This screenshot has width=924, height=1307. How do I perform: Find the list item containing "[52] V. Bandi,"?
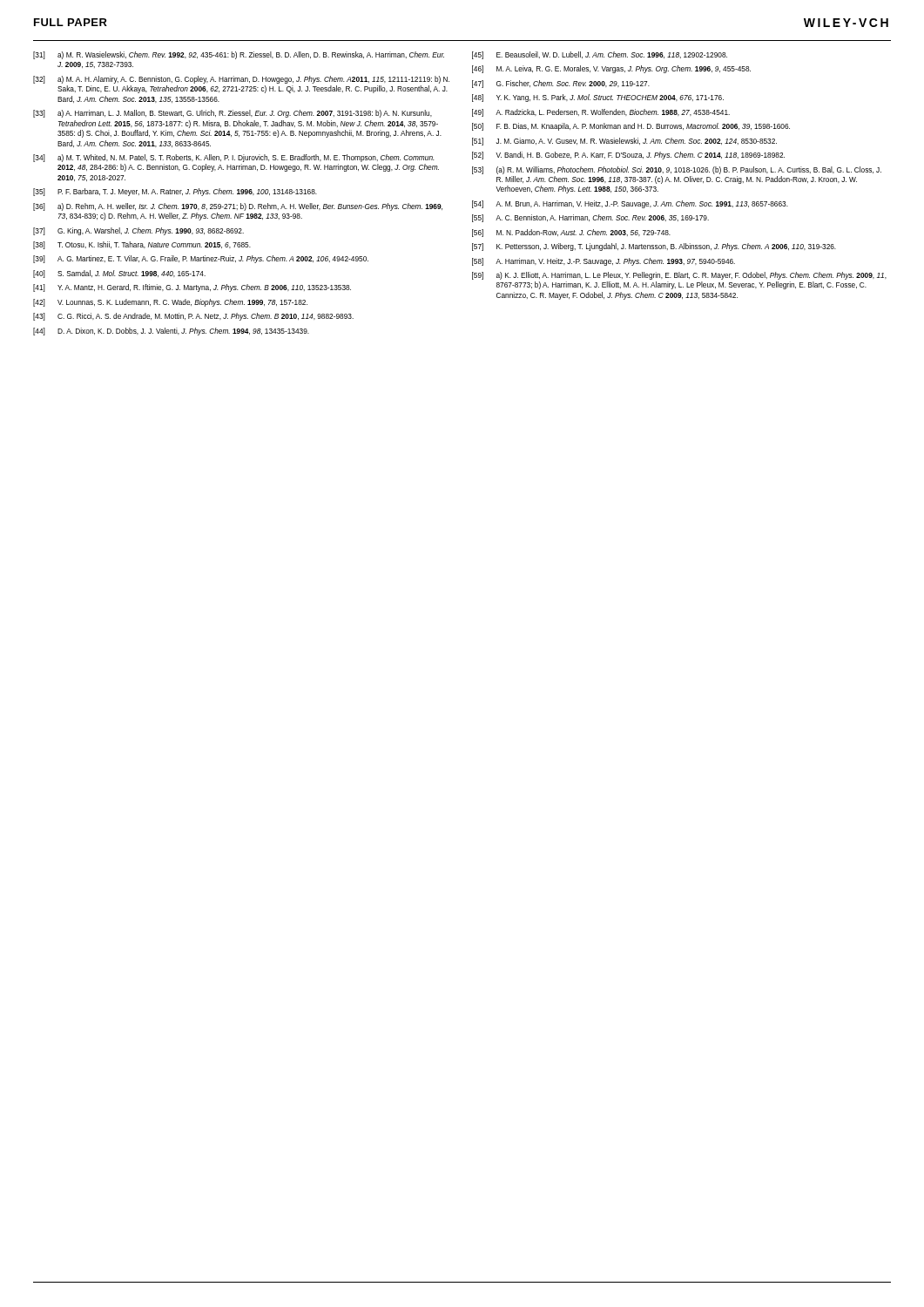click(681, 156)
